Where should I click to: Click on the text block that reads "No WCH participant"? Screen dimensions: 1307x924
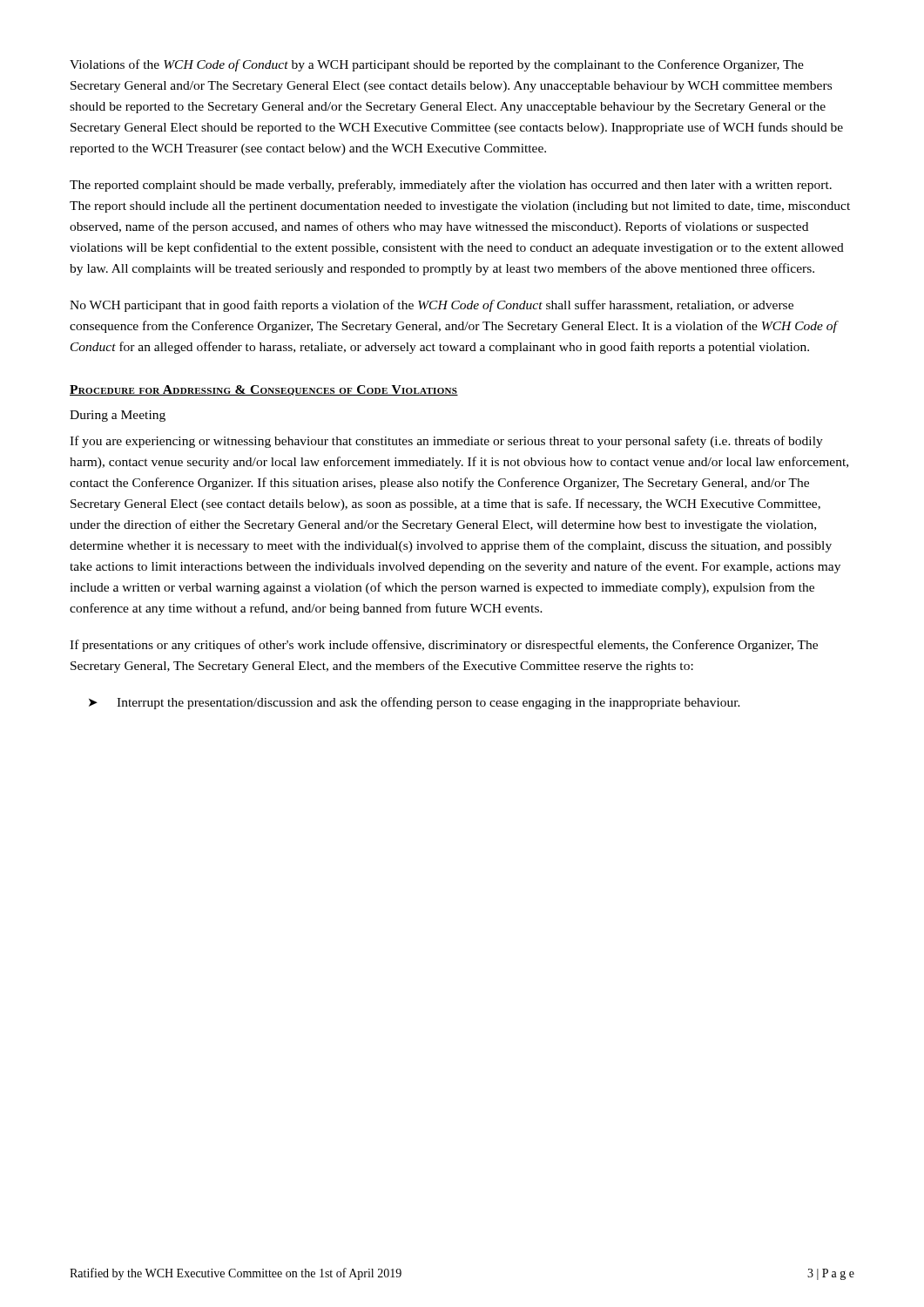click(453, 326)
